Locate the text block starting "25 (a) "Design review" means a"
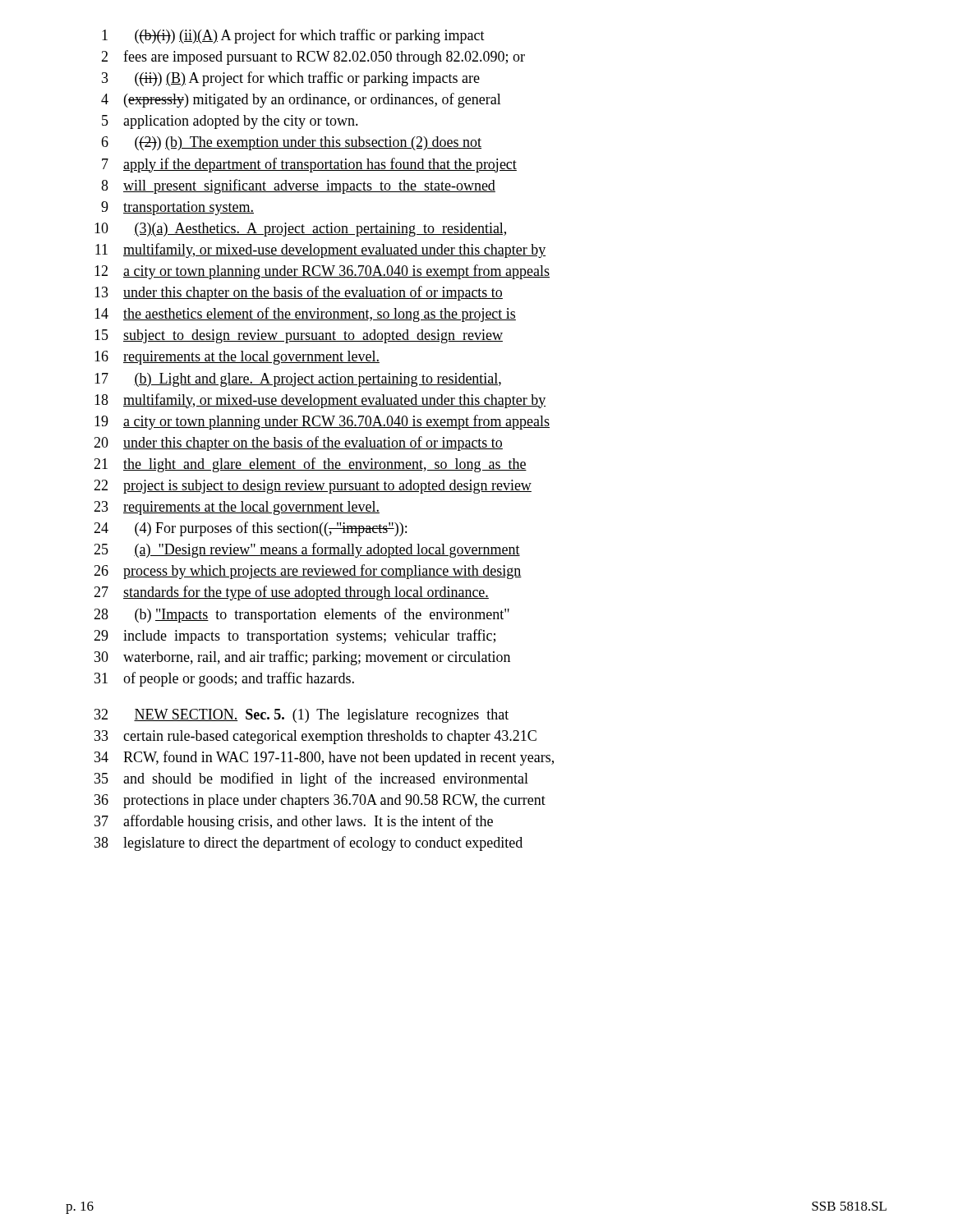 pyautogui.click(x=476, y=550)
